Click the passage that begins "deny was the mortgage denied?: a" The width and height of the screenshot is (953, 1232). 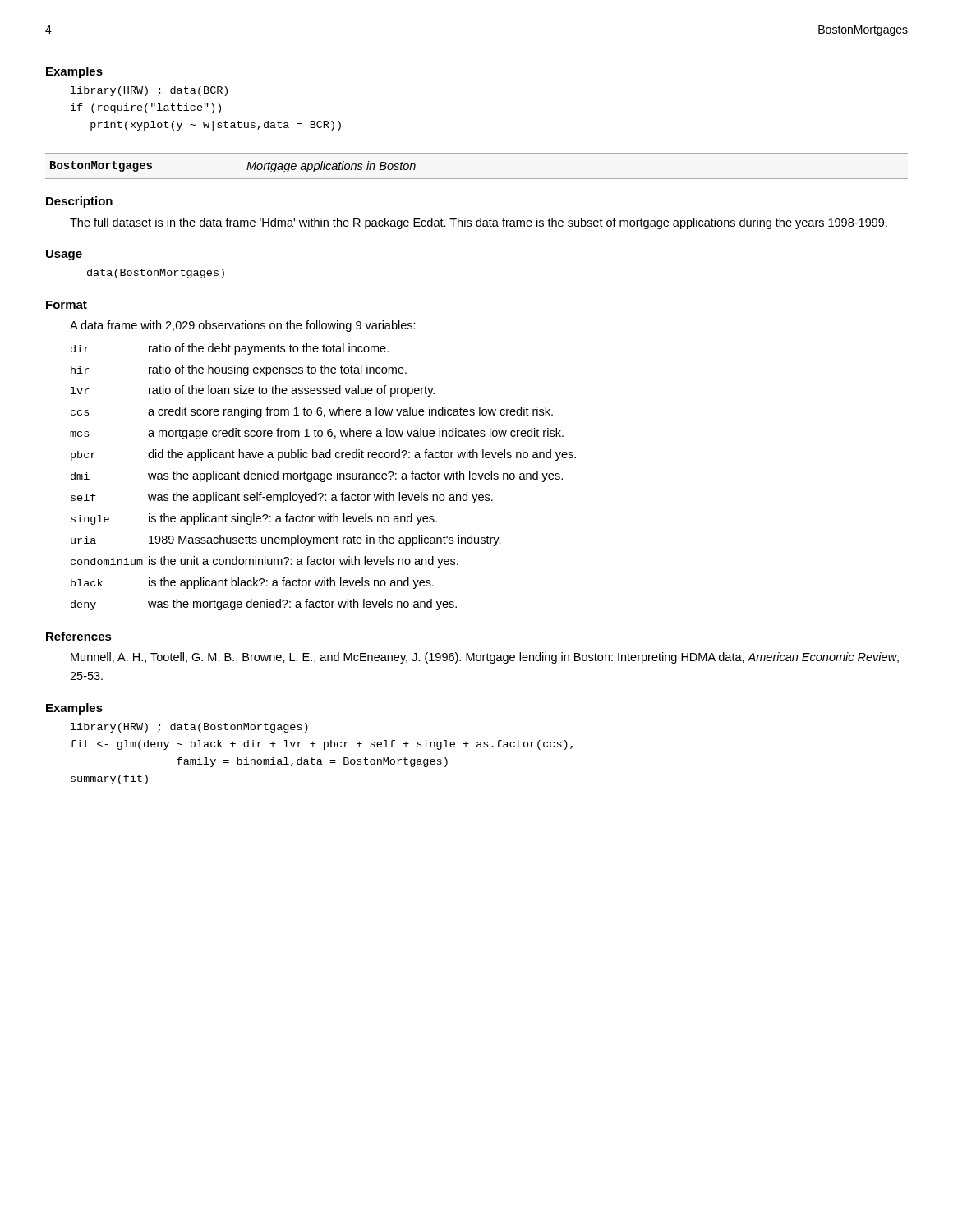coord(264,605)
